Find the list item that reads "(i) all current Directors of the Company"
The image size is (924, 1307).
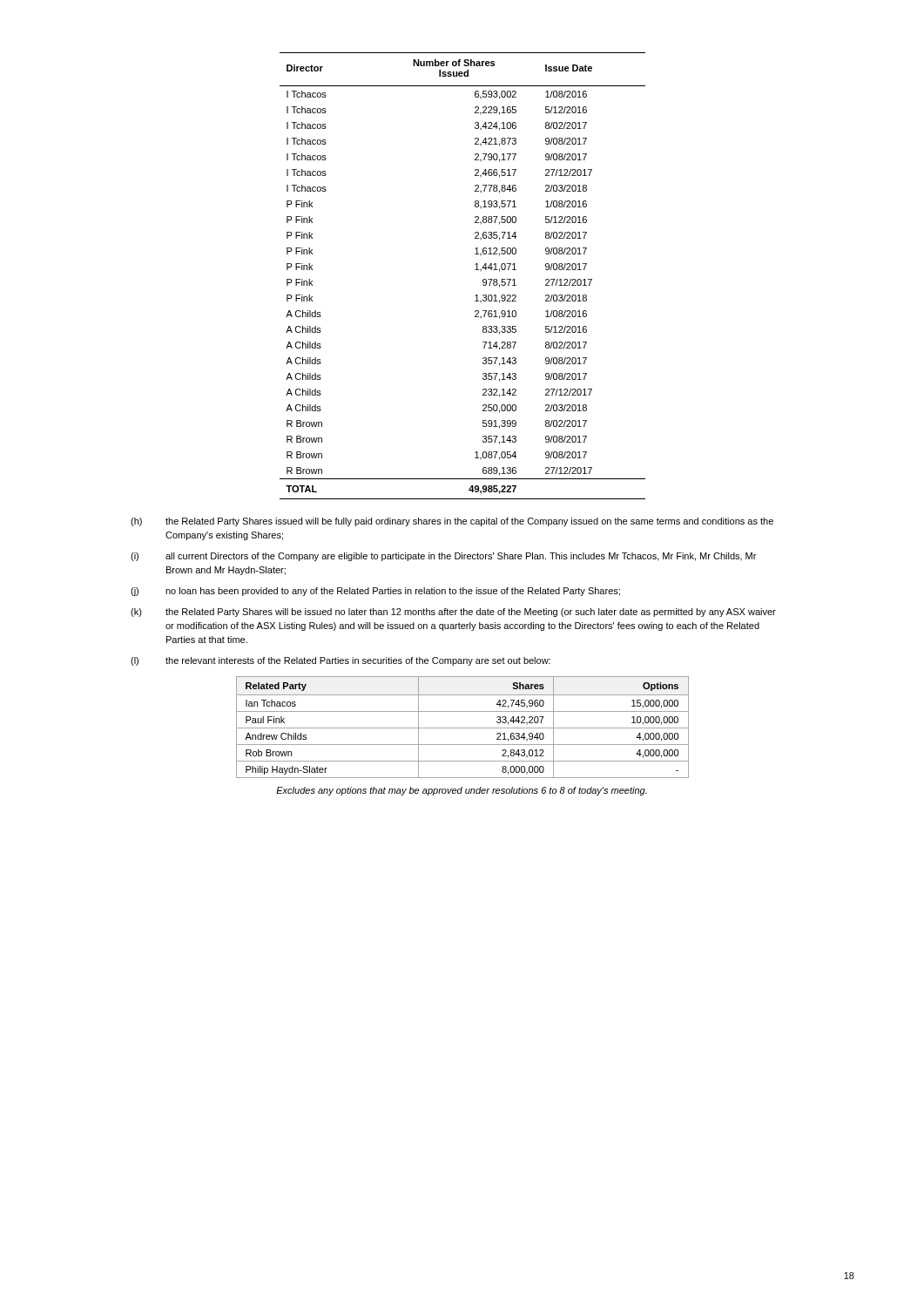point(458,564)
